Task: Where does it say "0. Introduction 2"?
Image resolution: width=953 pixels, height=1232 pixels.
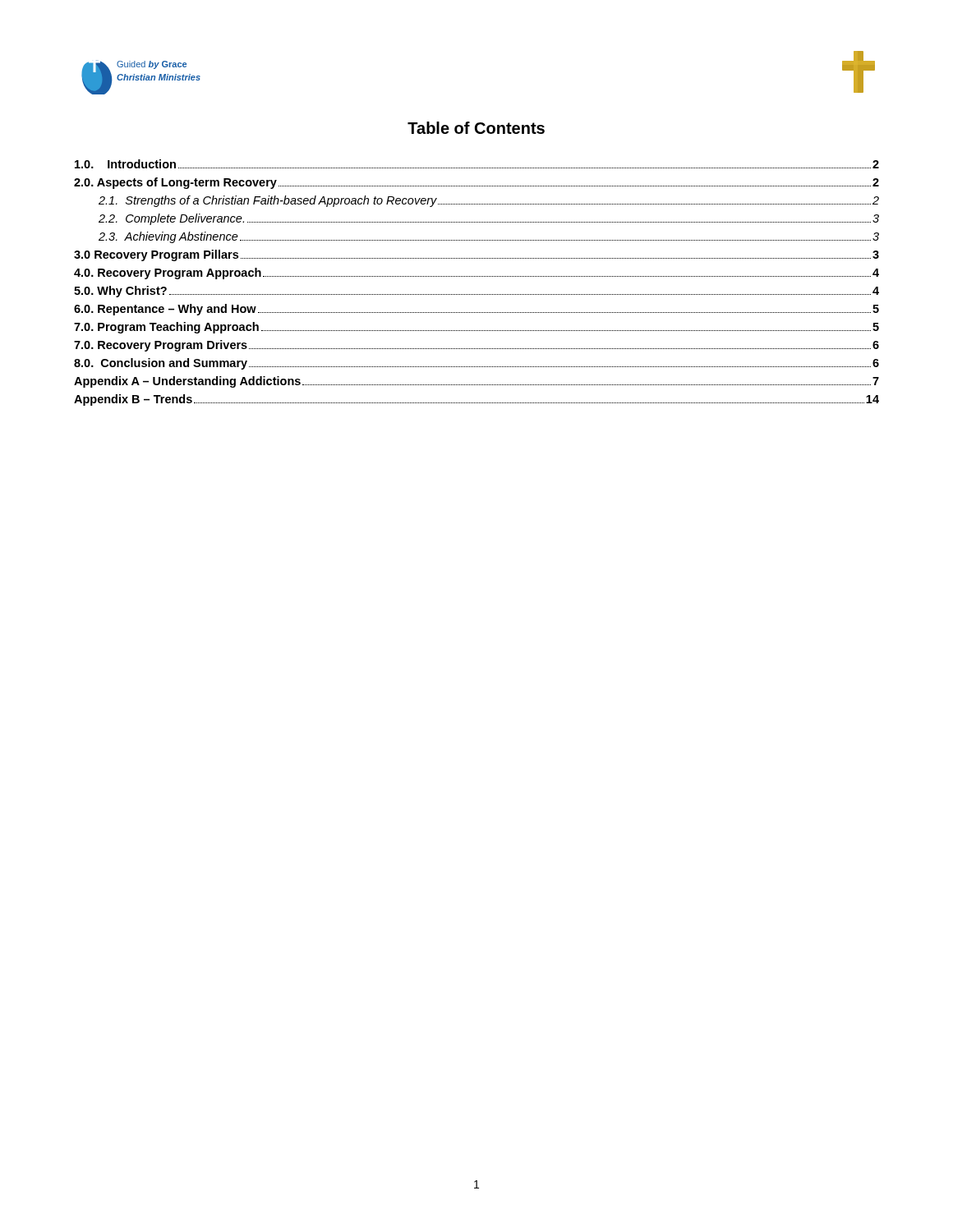Action: [x=476, y=164]
